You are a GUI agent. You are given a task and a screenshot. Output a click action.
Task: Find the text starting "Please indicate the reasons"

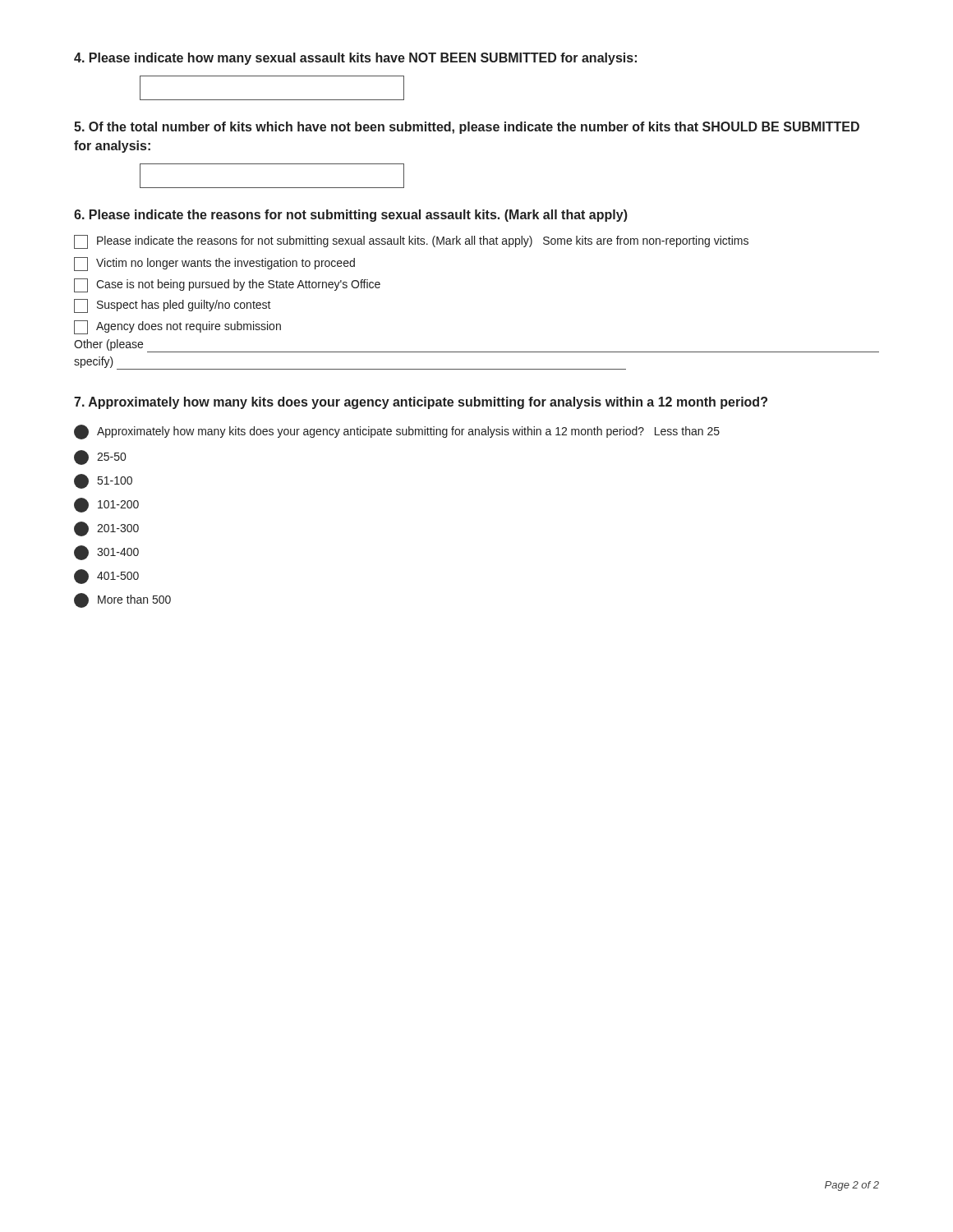click(x=411, y=241)
